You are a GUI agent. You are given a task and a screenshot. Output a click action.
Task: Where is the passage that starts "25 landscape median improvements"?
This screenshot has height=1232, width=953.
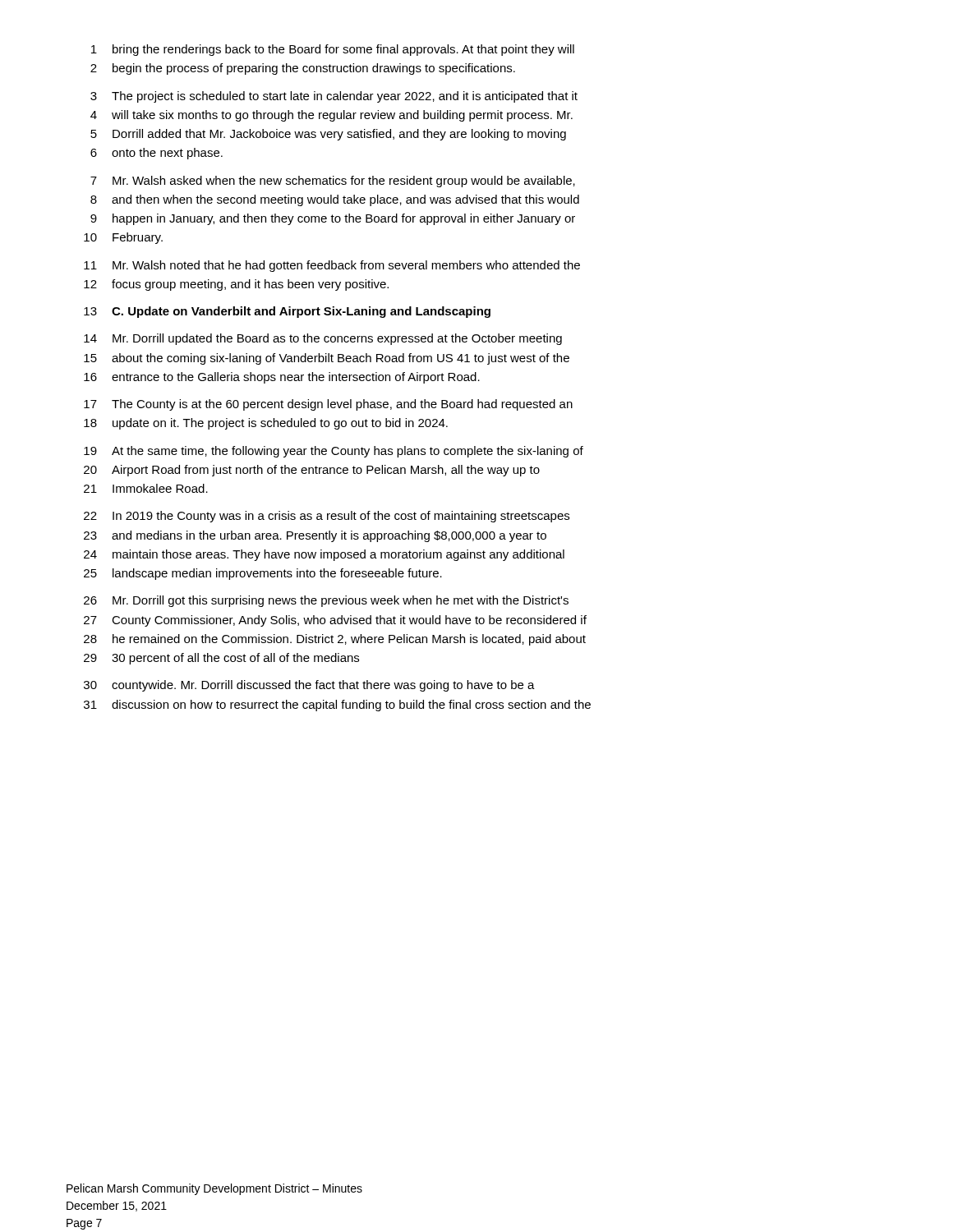(x=263, y=574)
